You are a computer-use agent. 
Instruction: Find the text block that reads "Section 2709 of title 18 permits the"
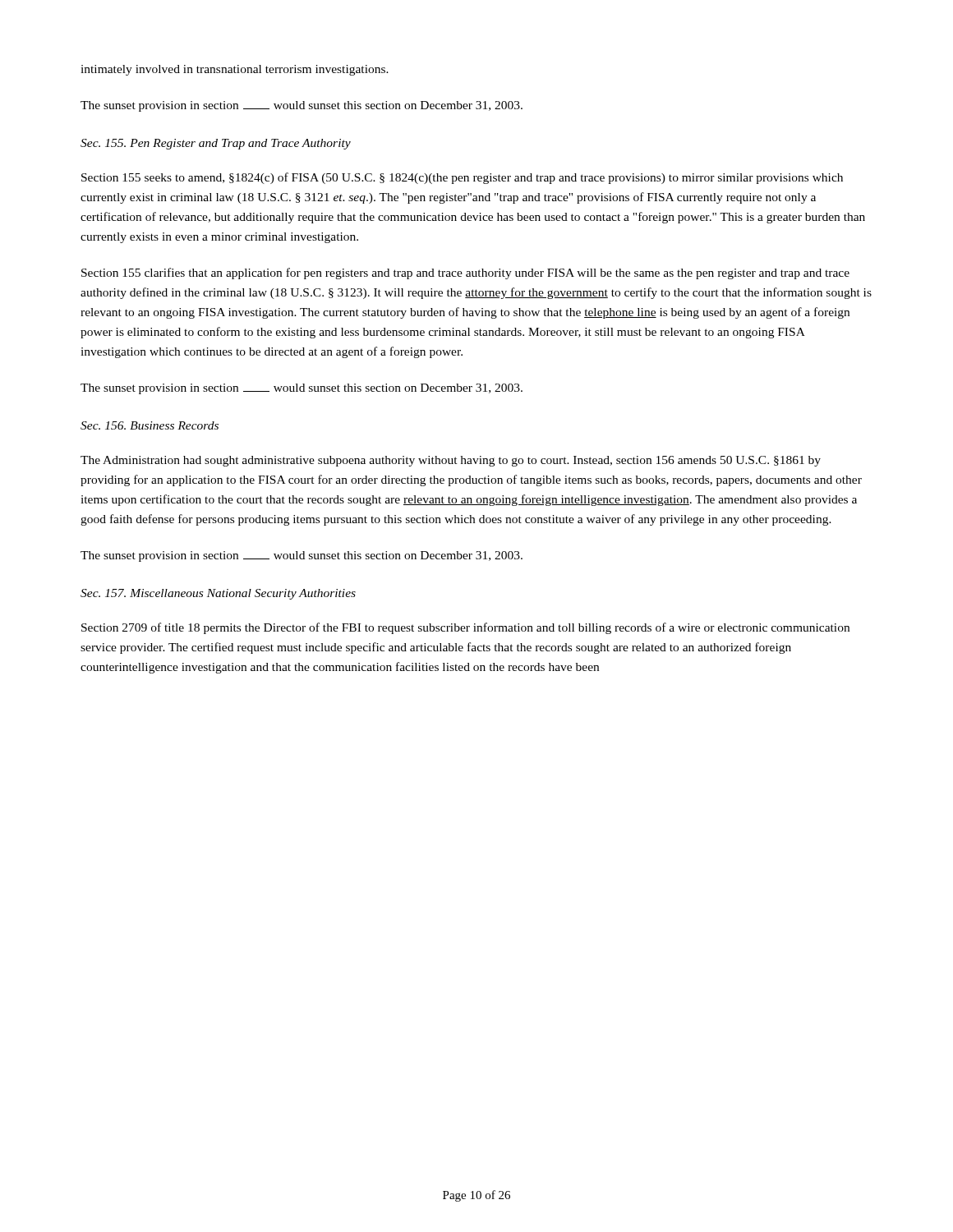coord(465,647)
